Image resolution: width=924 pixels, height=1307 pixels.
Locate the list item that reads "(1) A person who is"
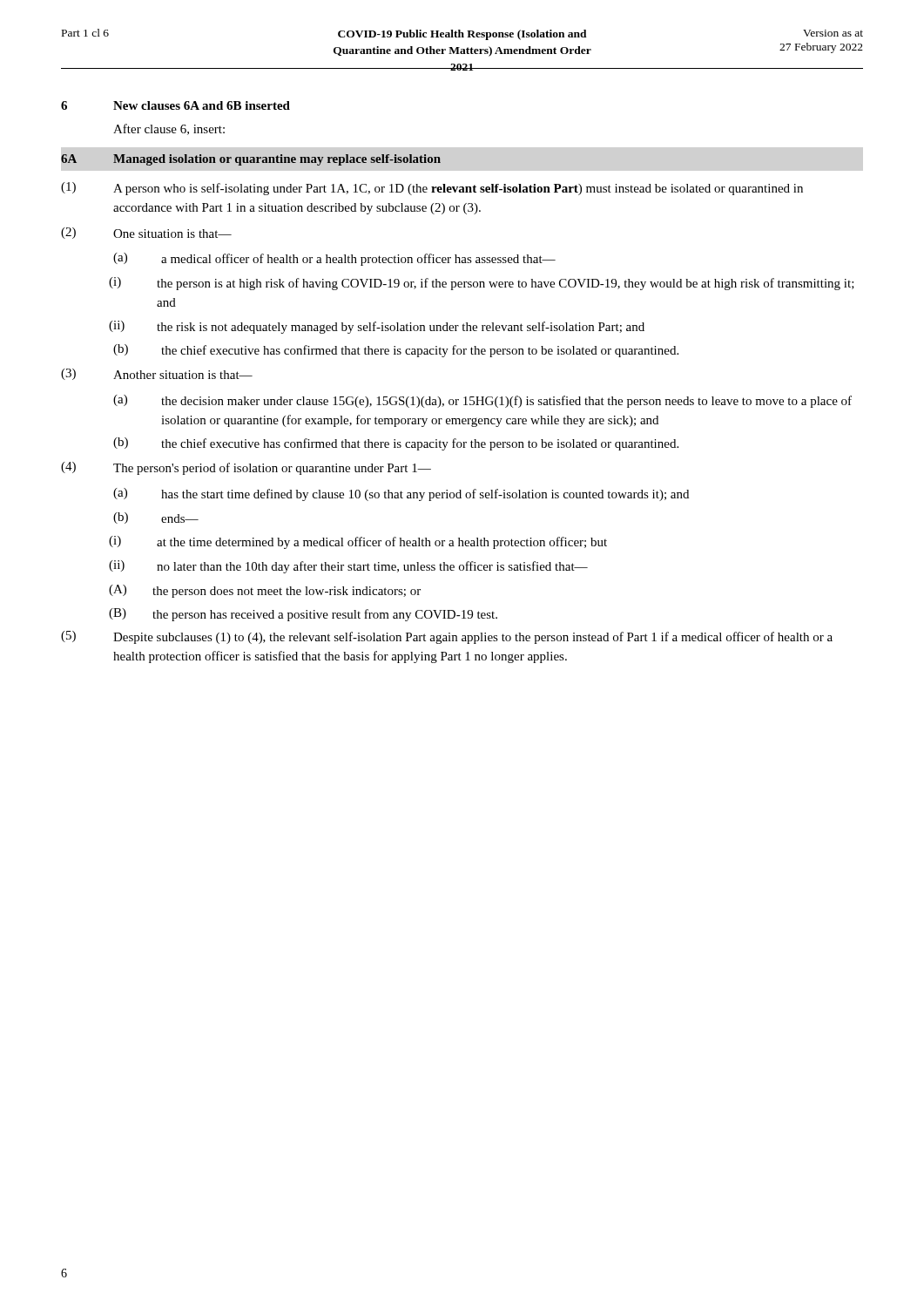click(462, 198)
